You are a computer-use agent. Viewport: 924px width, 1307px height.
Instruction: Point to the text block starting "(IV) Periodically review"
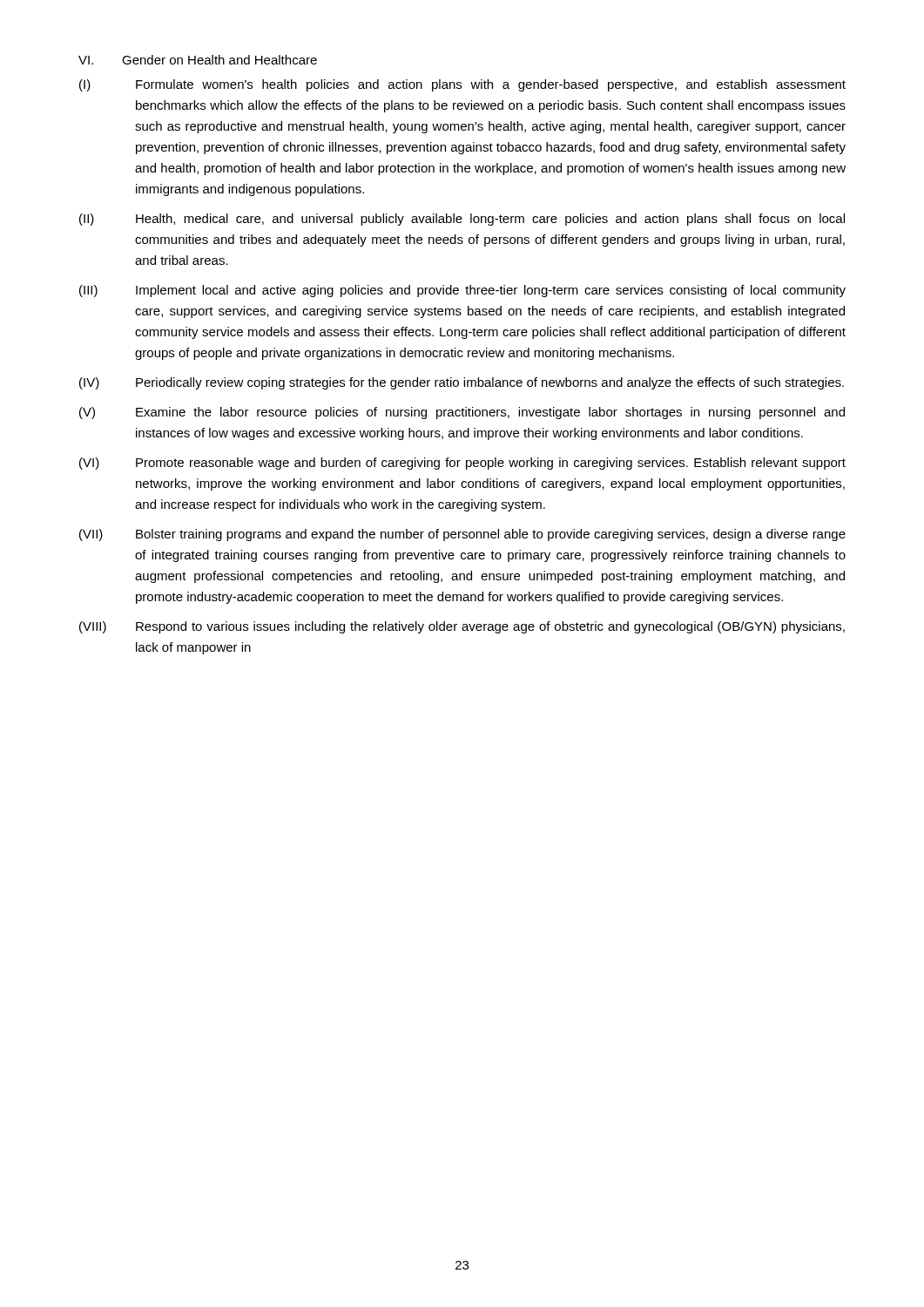[x=462, y=383]
